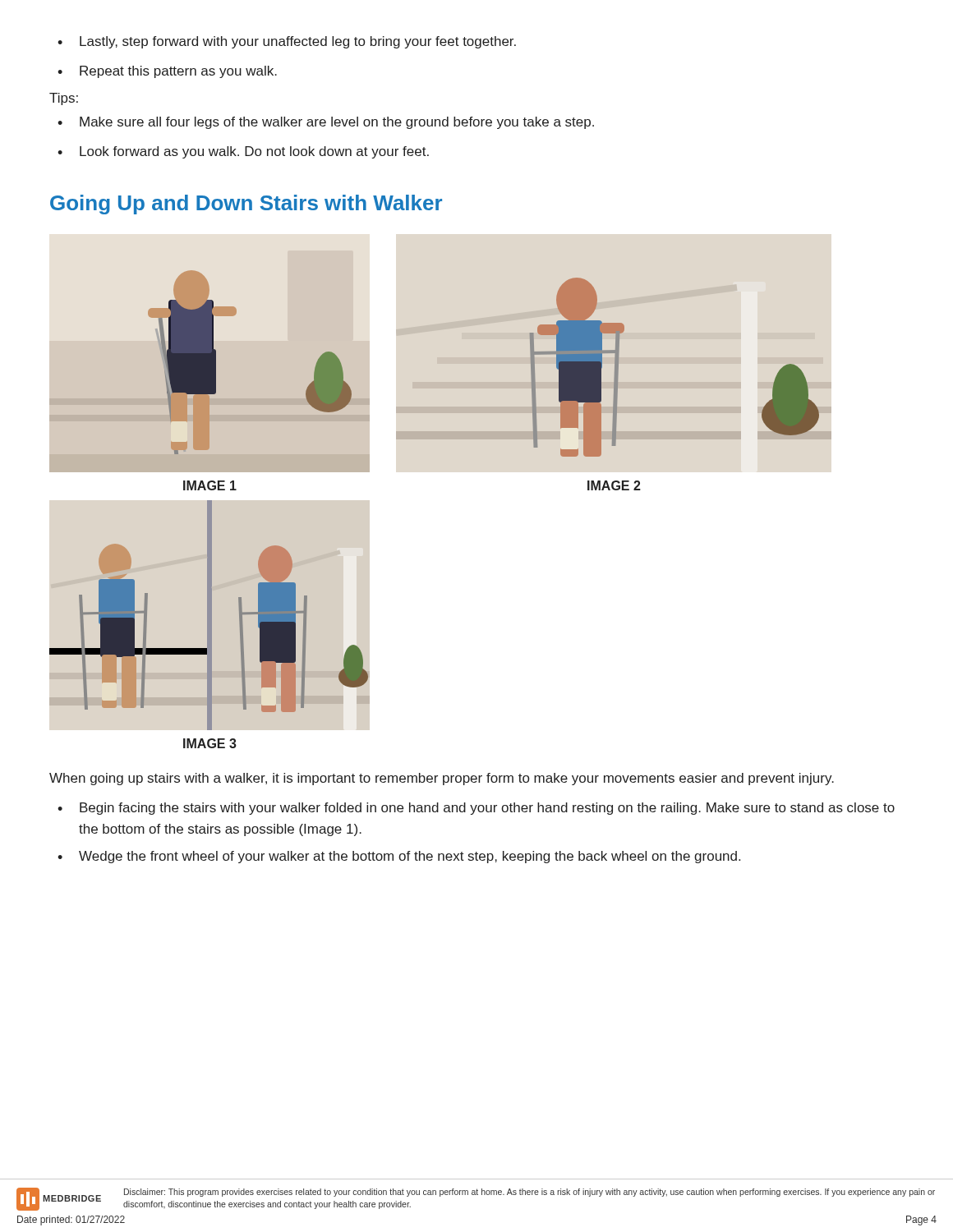953x1232 pixels.
Task: Click on the text block with the text "When going up stairs with a"
Action: [442, 778]
